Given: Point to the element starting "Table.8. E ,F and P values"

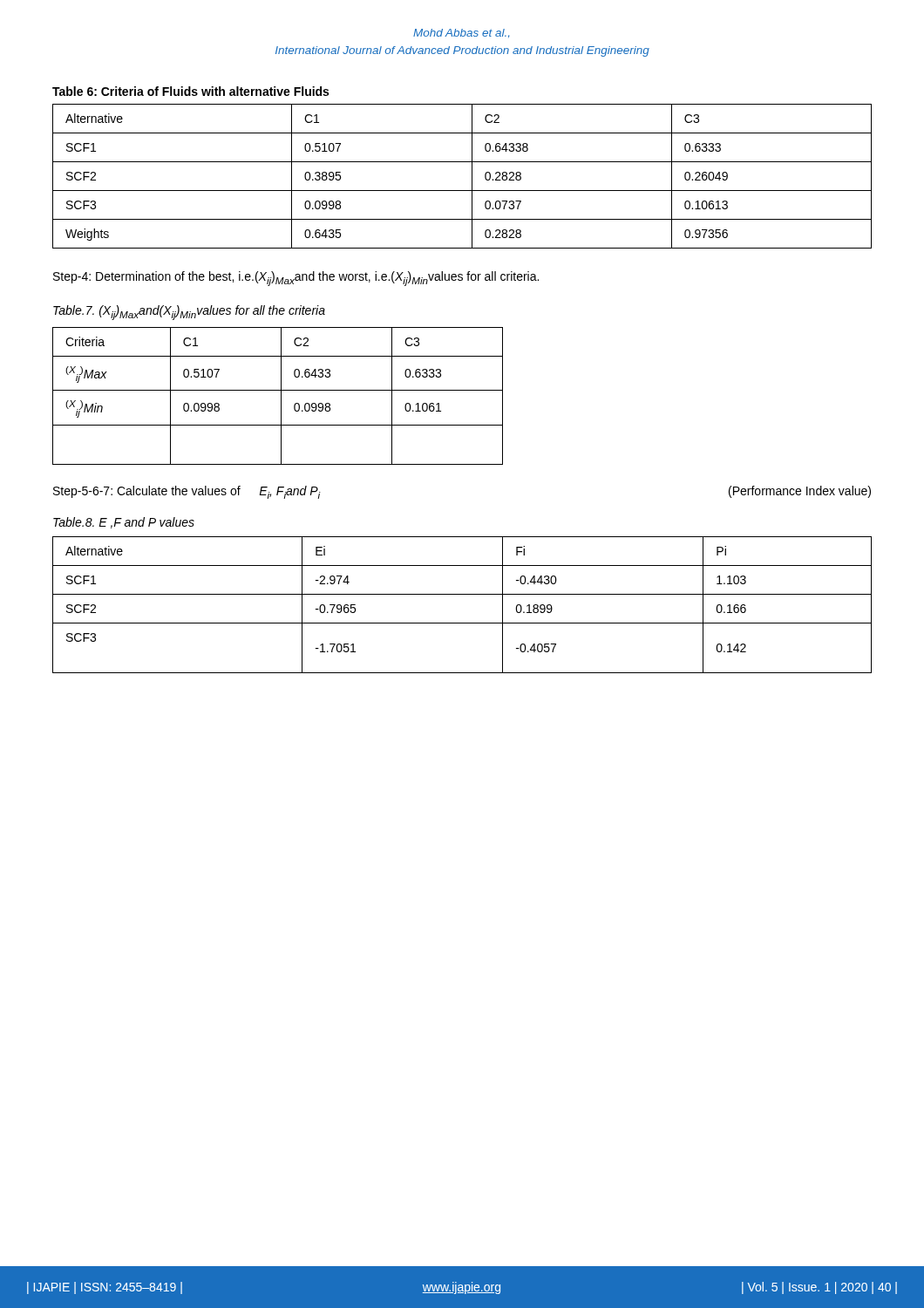Looking at the screenshot, I should point(123,523).
